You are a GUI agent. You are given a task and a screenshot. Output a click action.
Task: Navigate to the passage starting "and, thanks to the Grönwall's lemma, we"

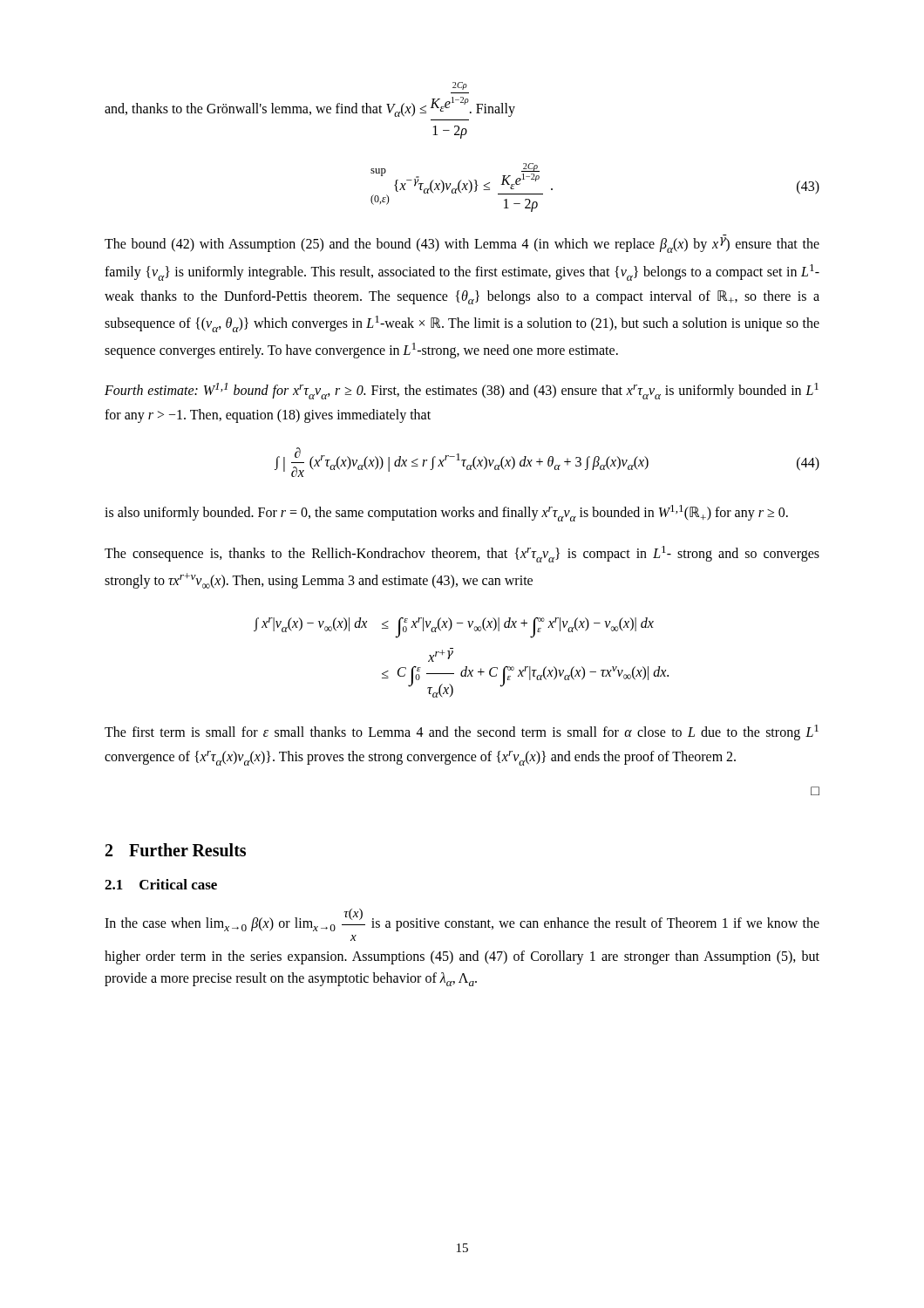(x=310, y=110)
